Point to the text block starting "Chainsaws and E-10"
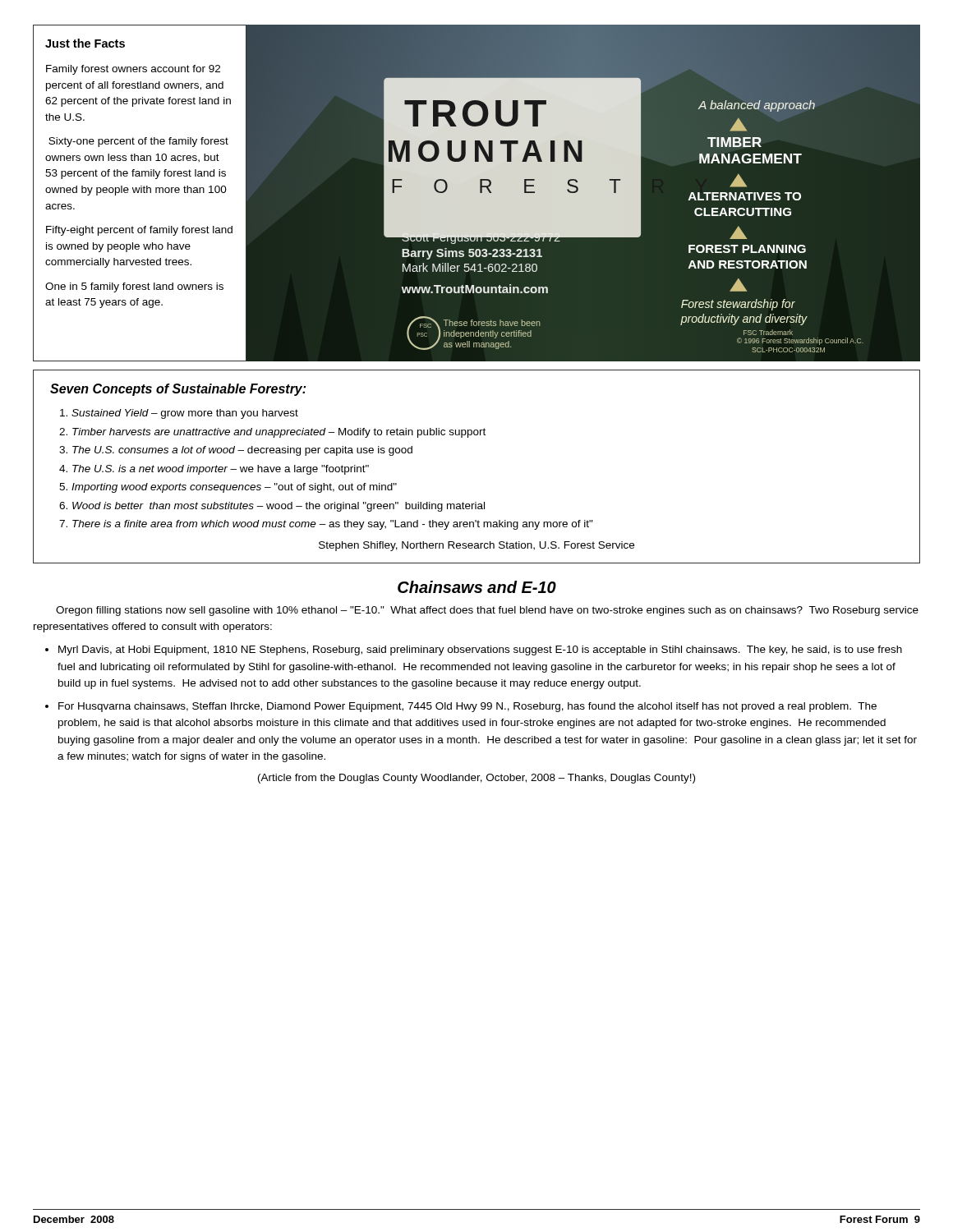The width and height of the screenshot is (953, 1232). (x=476, y=587)
